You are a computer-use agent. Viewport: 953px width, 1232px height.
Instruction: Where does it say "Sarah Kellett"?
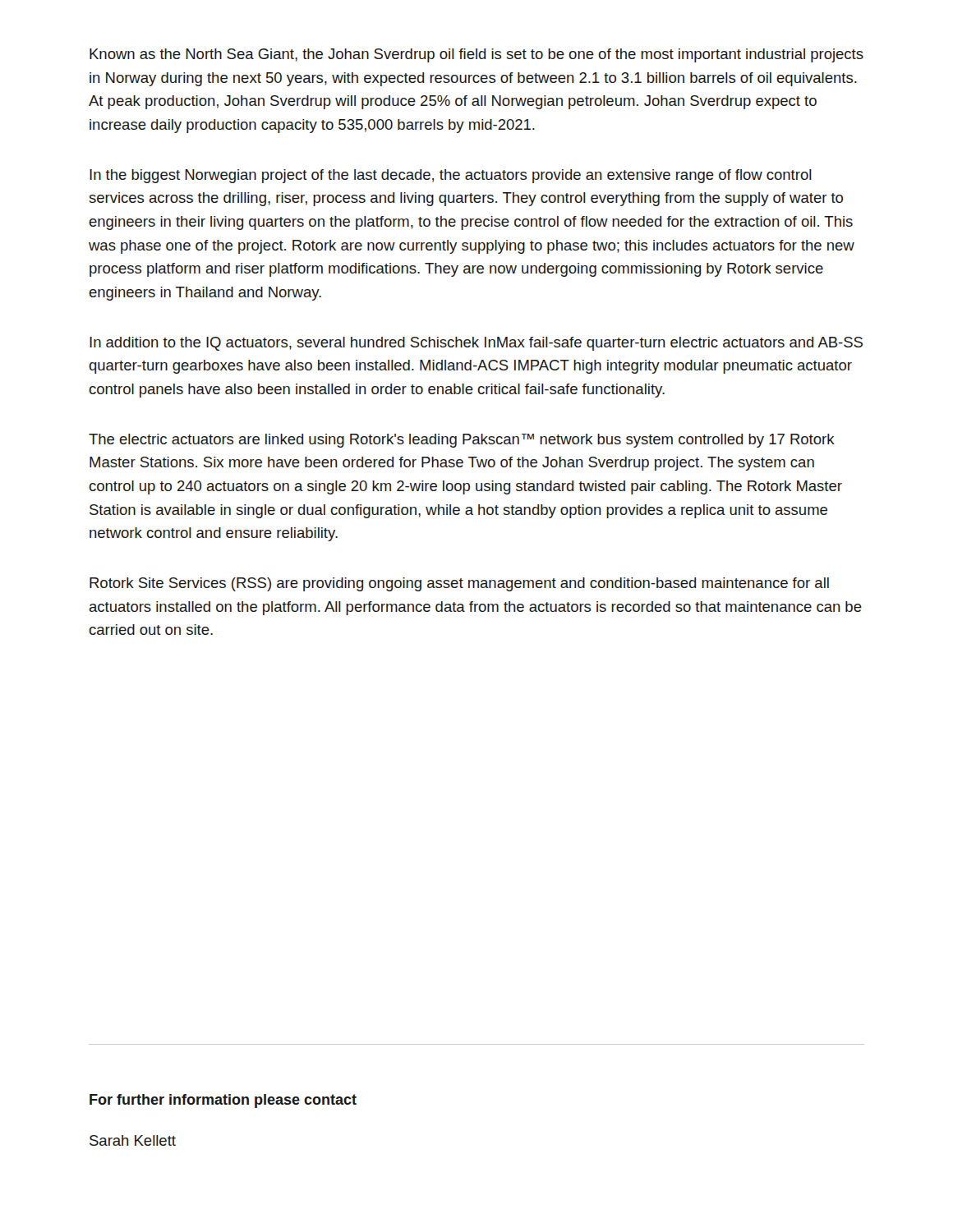pos(132,1140)
